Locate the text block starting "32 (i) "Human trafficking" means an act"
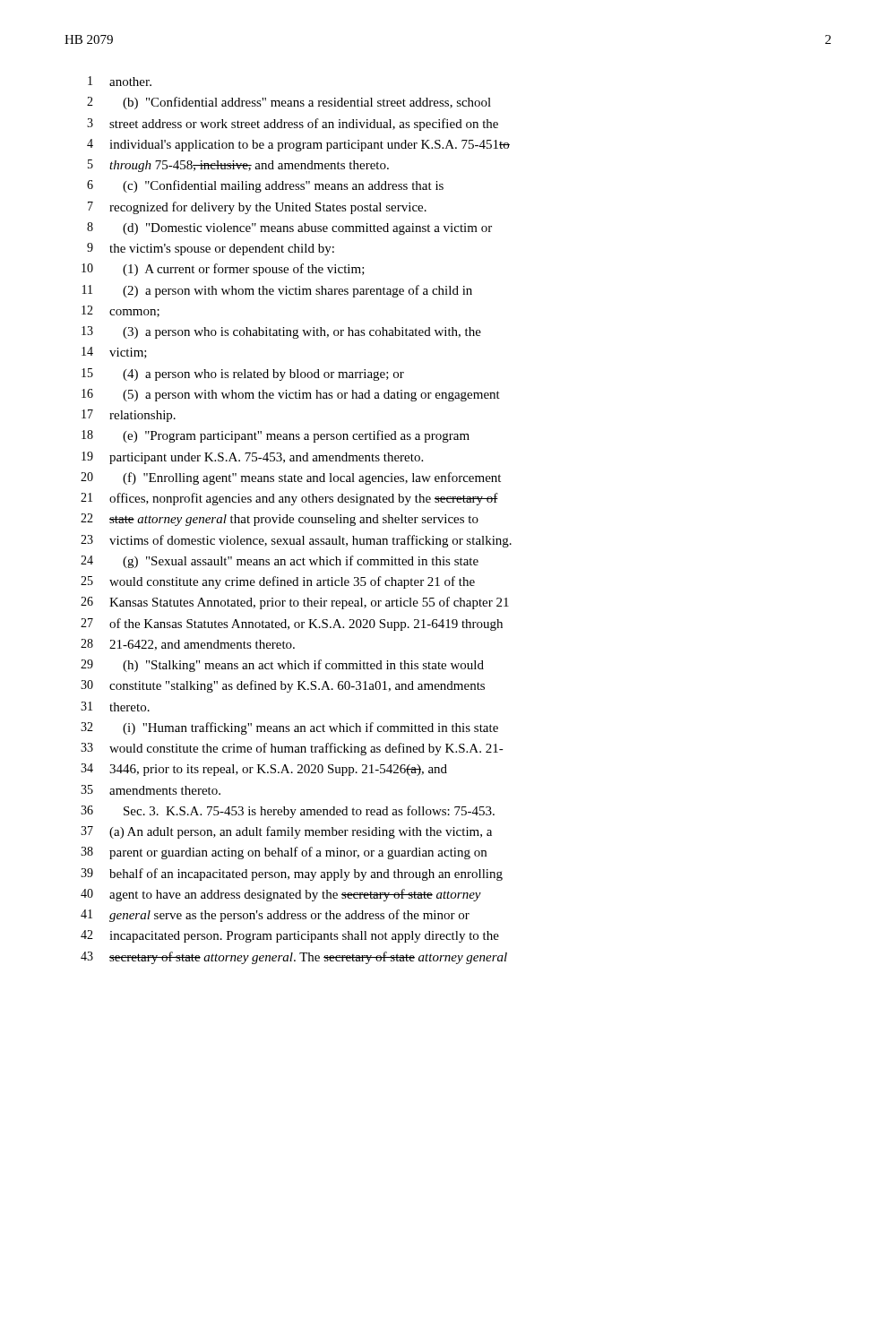 tap(448, 728)
